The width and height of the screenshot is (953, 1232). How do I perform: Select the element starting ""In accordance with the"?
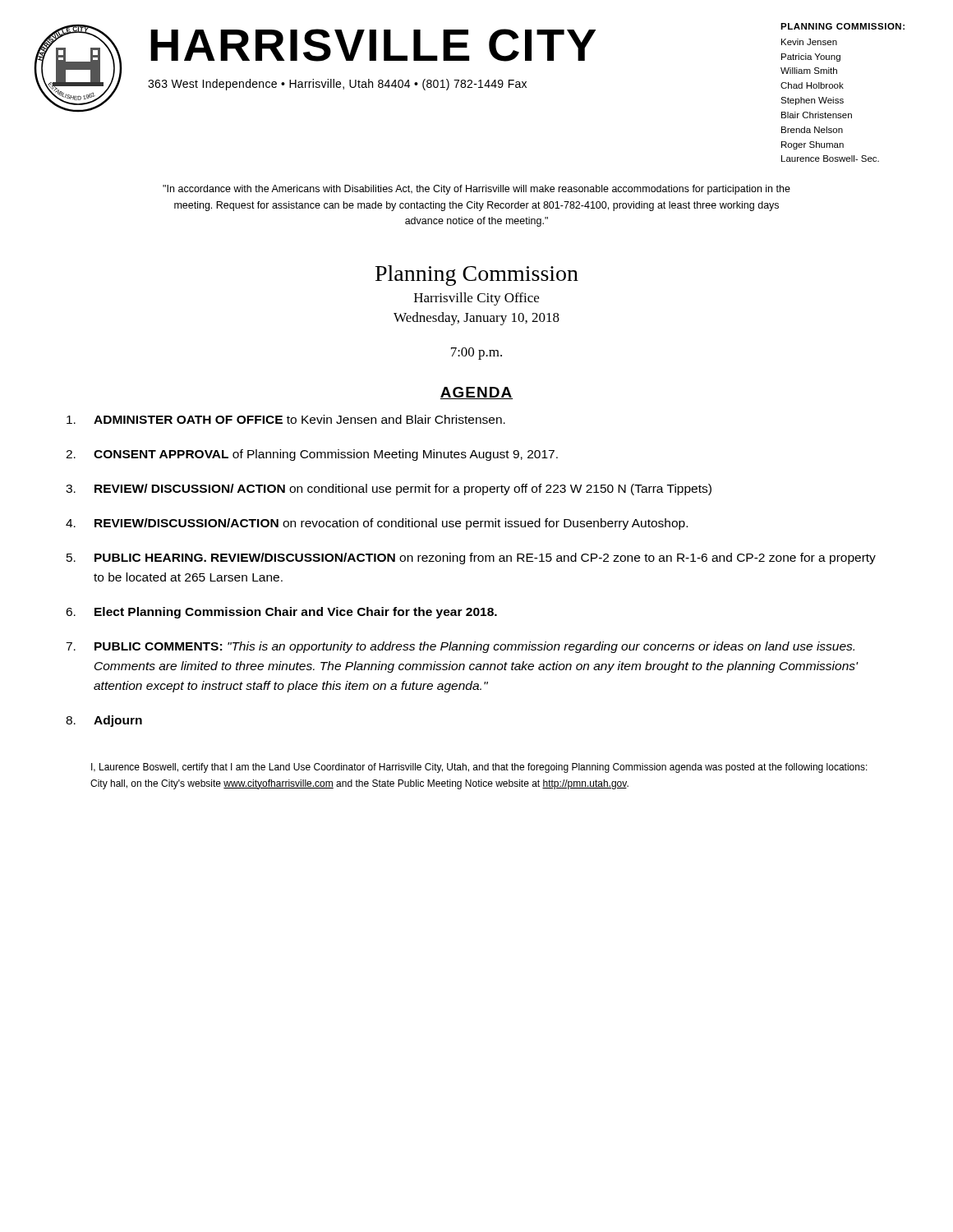[x=476, y=205]
